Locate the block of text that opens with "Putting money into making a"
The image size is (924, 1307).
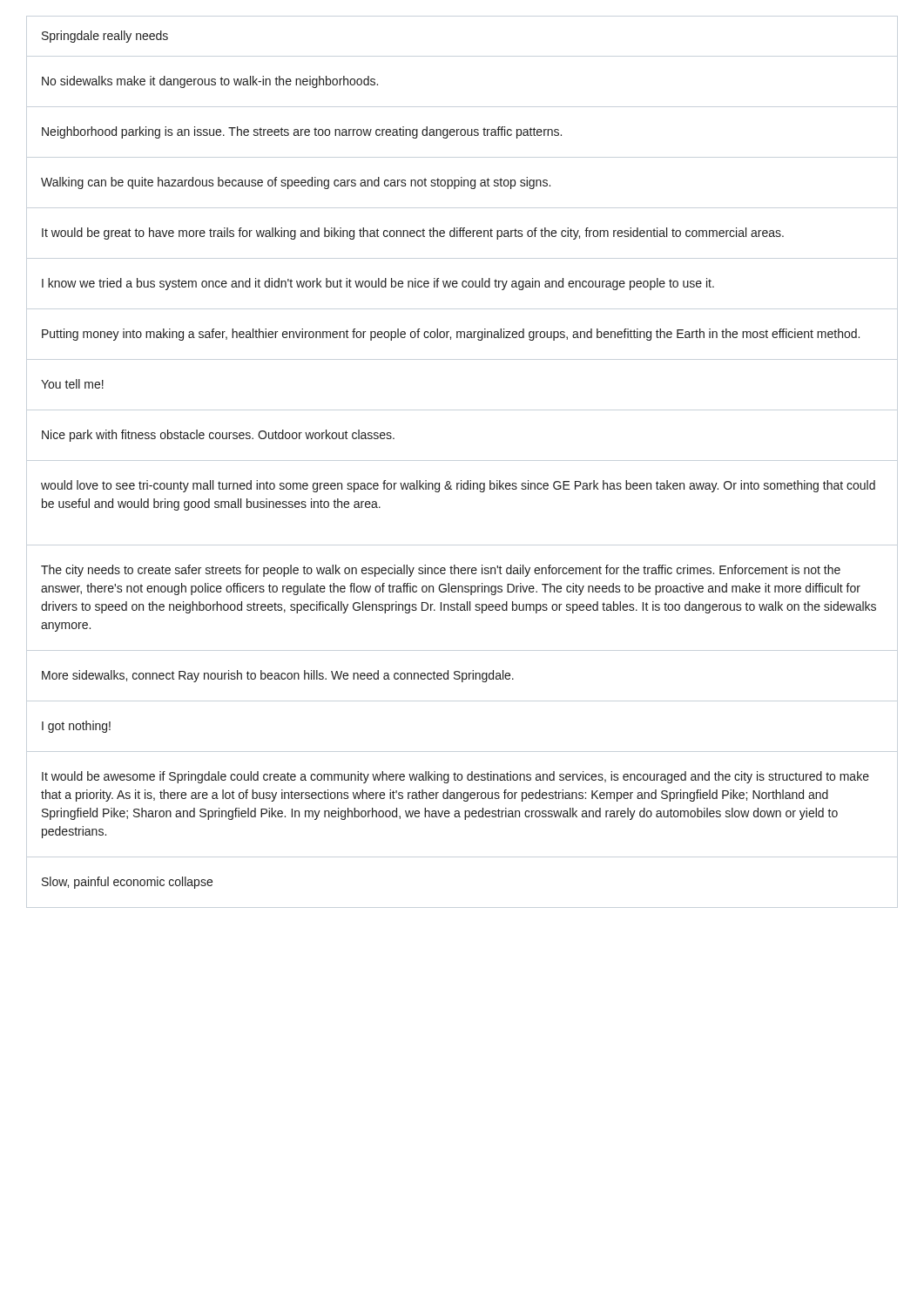tap(451, 334)
